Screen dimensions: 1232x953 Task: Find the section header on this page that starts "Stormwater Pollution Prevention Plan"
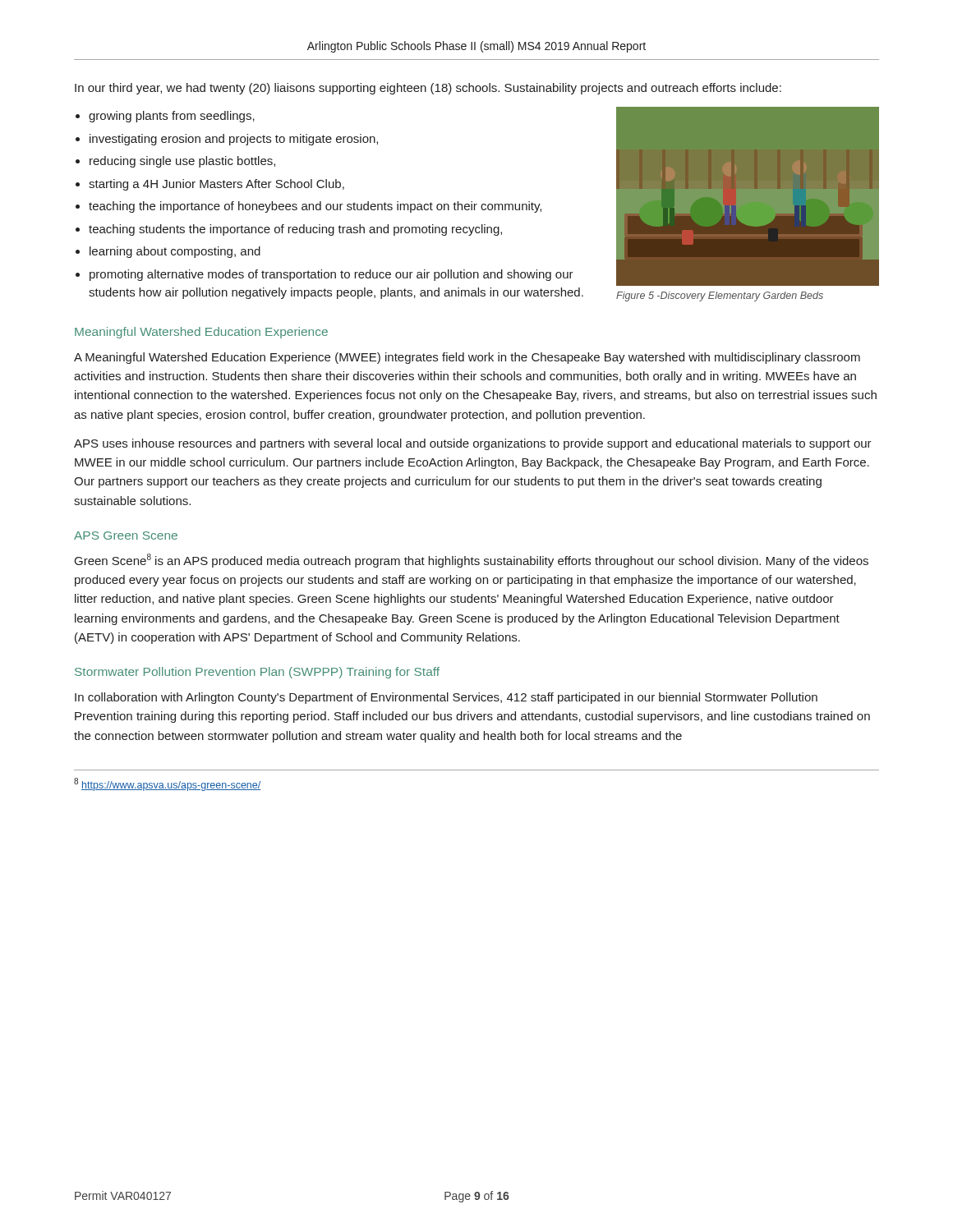(257, 671)
